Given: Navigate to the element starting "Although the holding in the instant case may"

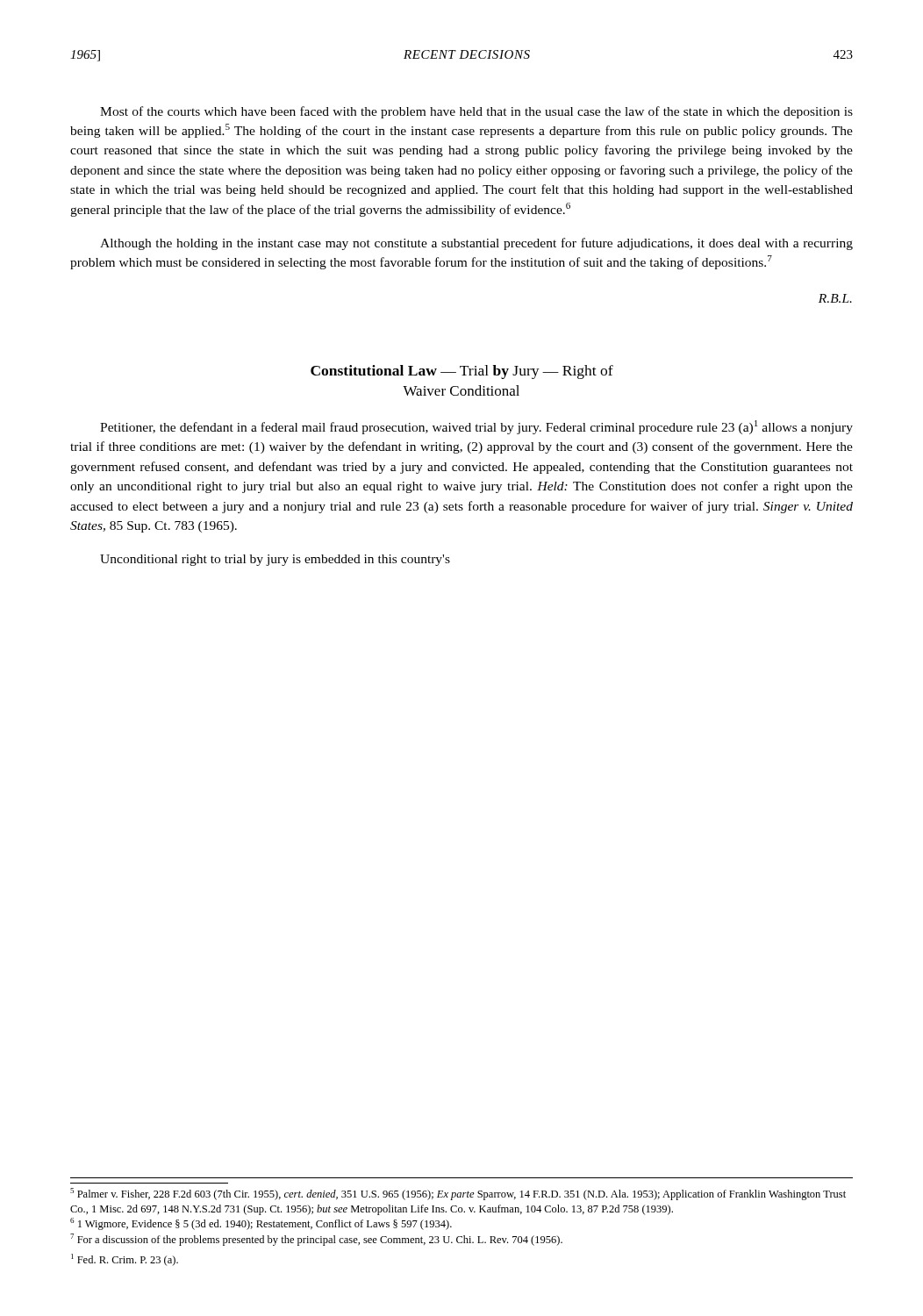Looking at the screenshot, I should tap(462, 253).
